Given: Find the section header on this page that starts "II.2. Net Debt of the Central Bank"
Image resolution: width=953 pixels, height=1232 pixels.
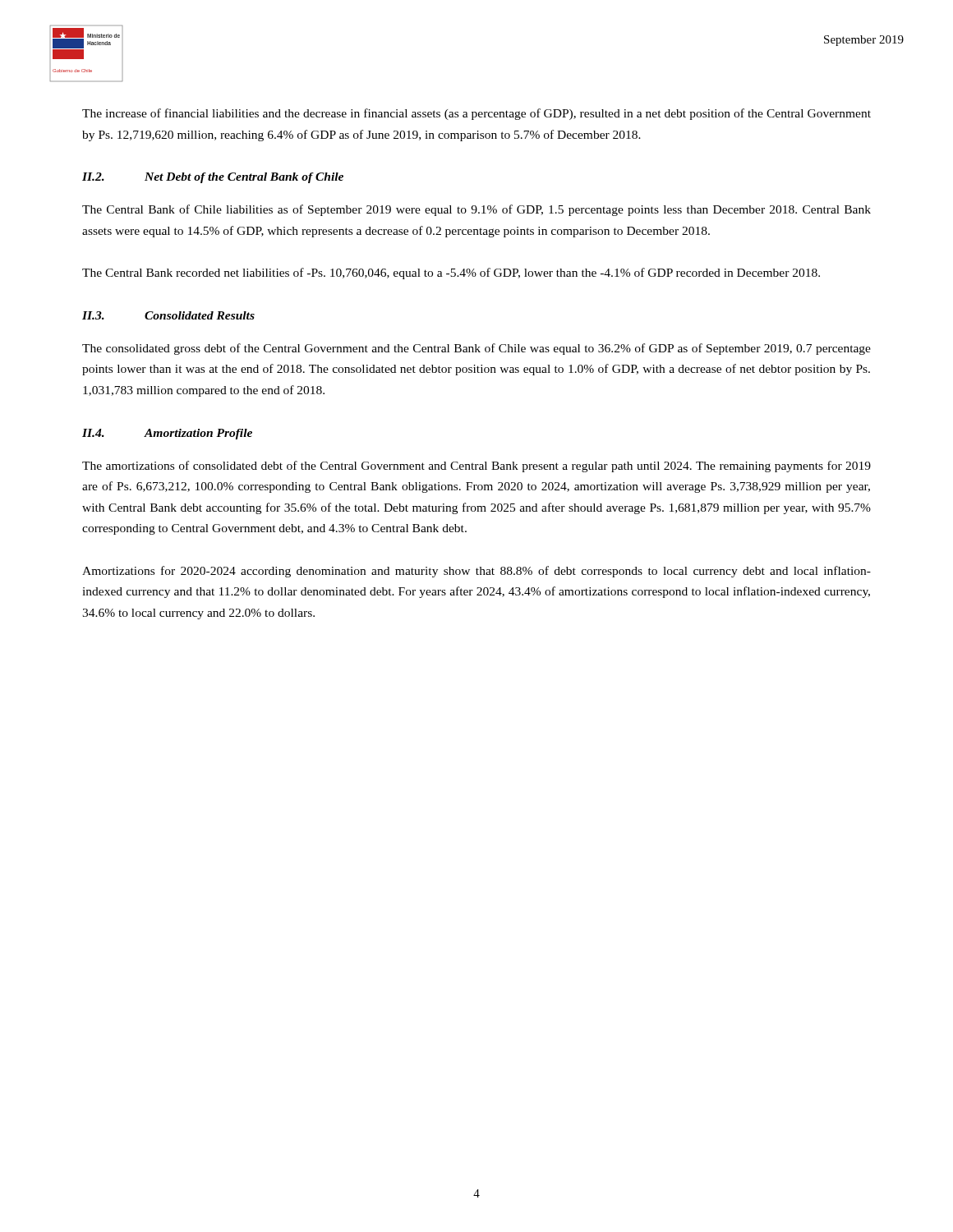Looking at the screenshot, I should point(213,177).
